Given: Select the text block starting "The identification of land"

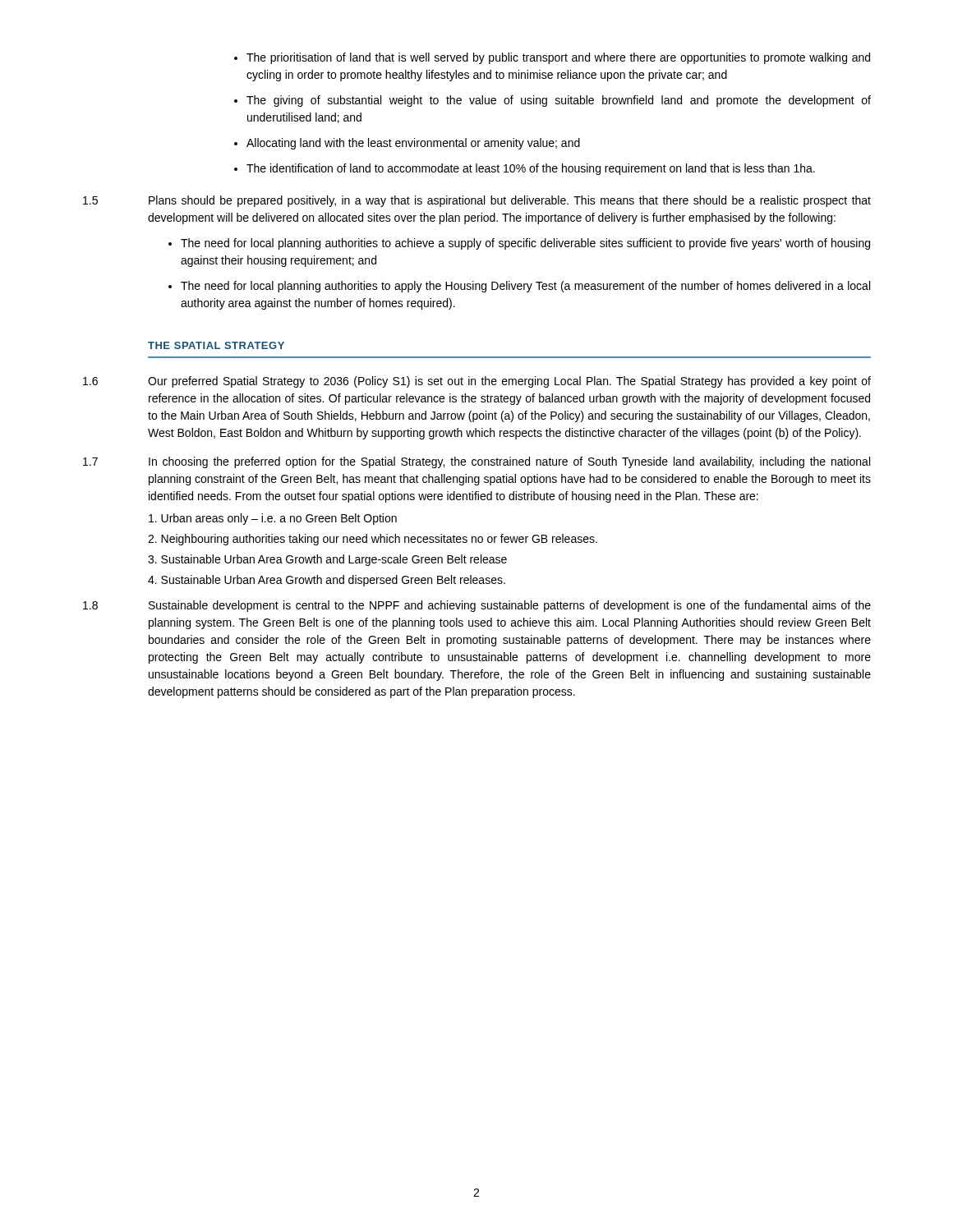Looking at the screenshot, I should 559,169.
